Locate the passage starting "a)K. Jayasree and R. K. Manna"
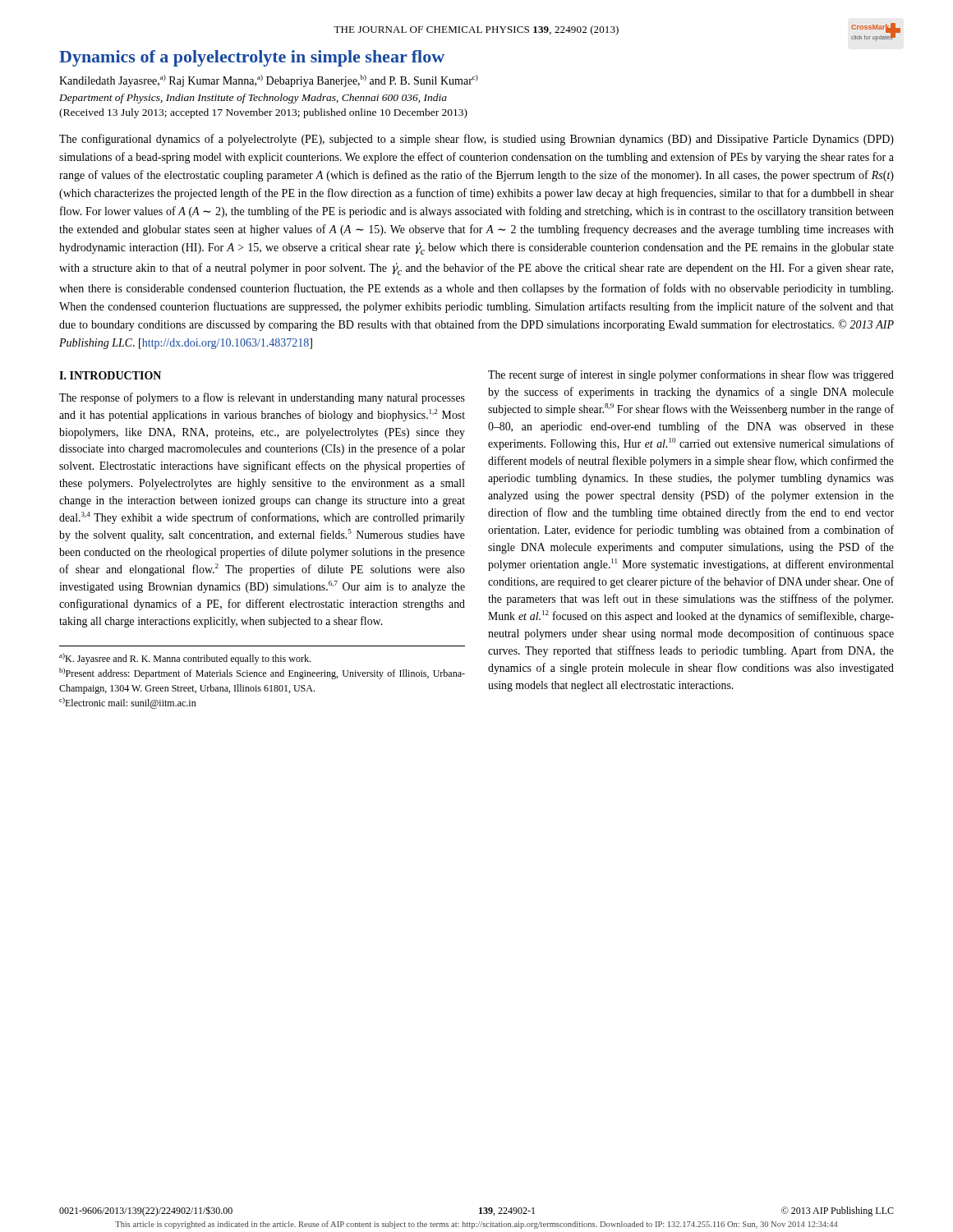953x1232 pixels. 262,680
